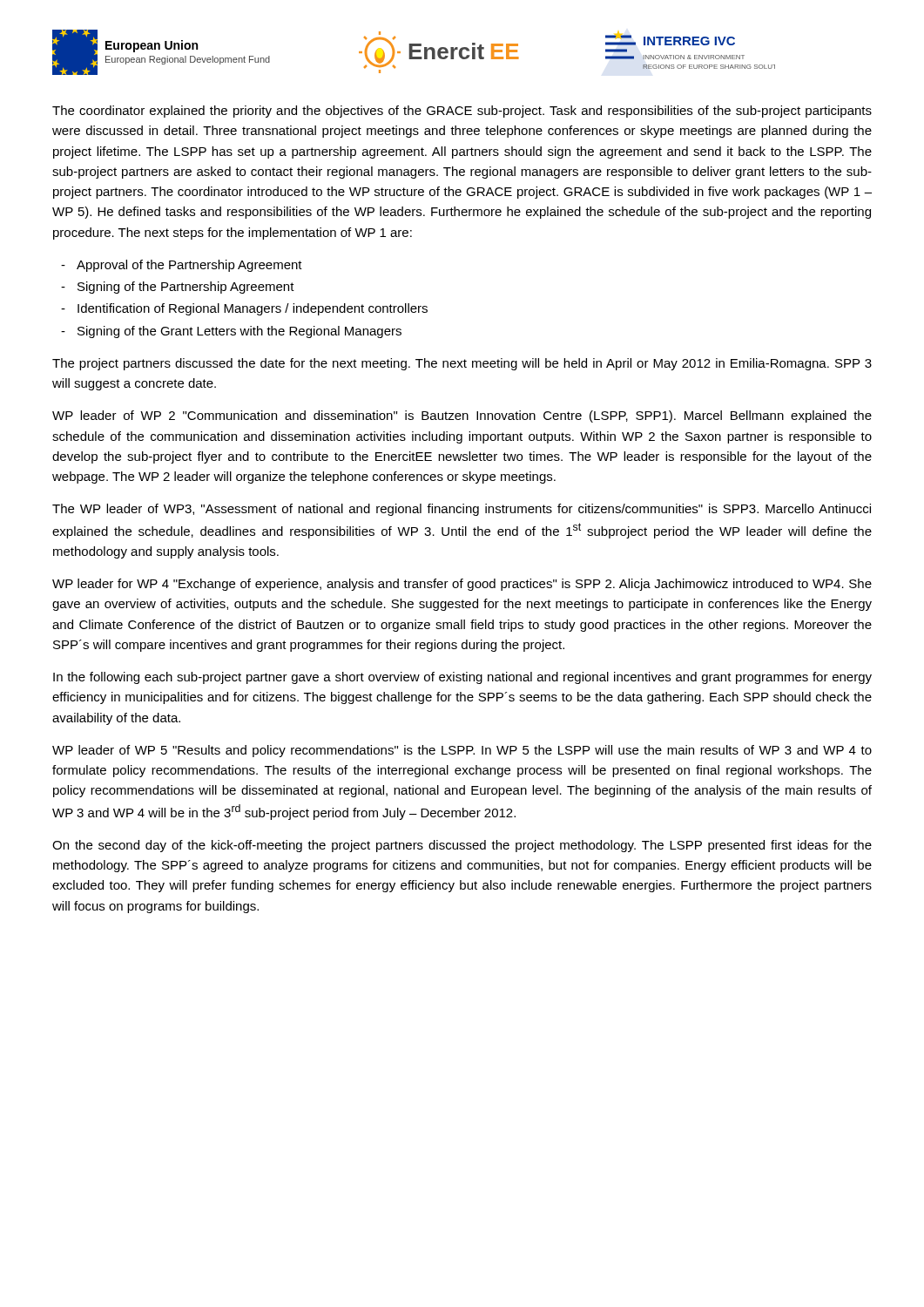
Task: Select the text block with the text "WP leader of WP 5"
Action: click(462, 781)
